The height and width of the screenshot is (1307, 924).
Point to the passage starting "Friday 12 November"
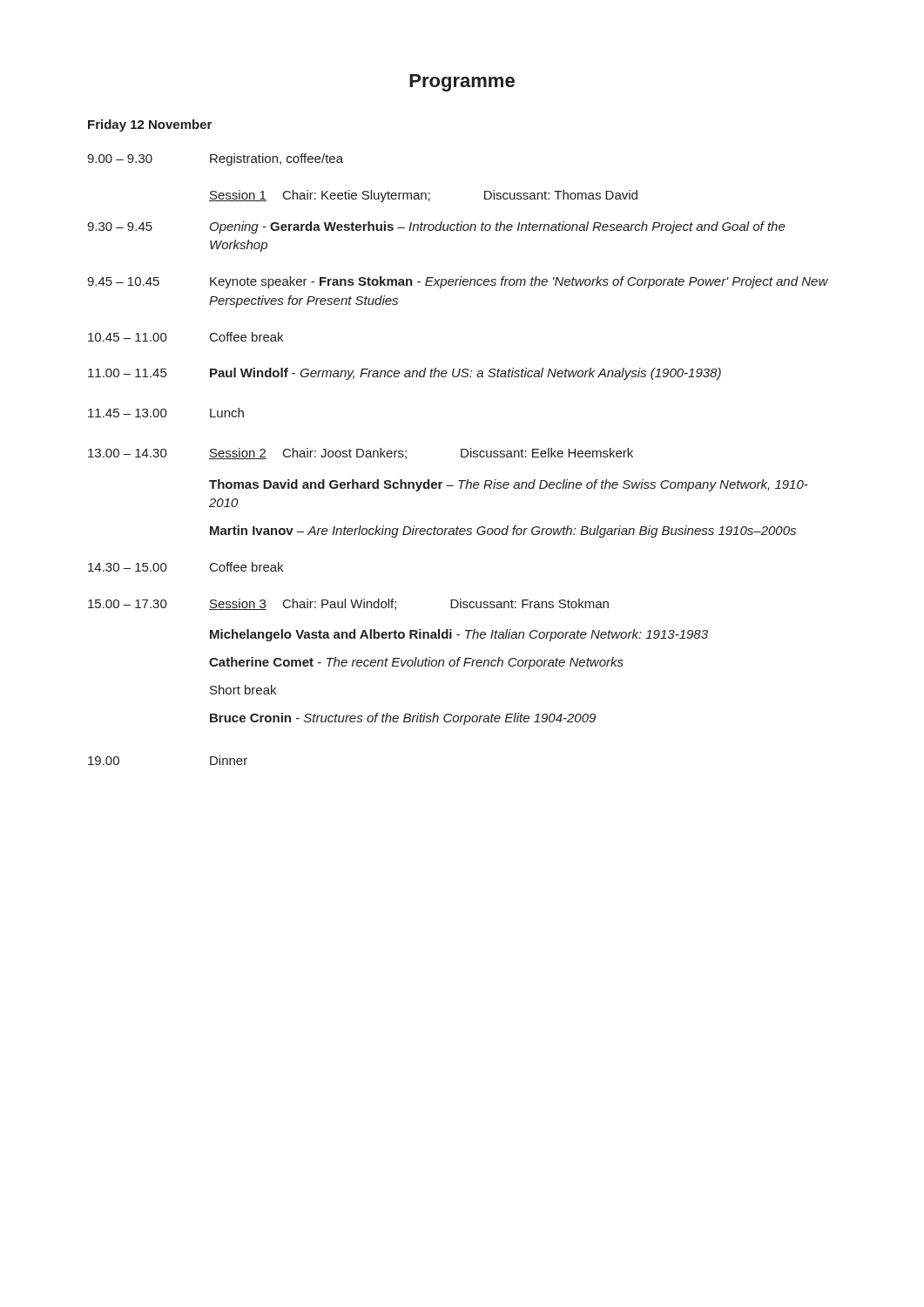[150, 124]
